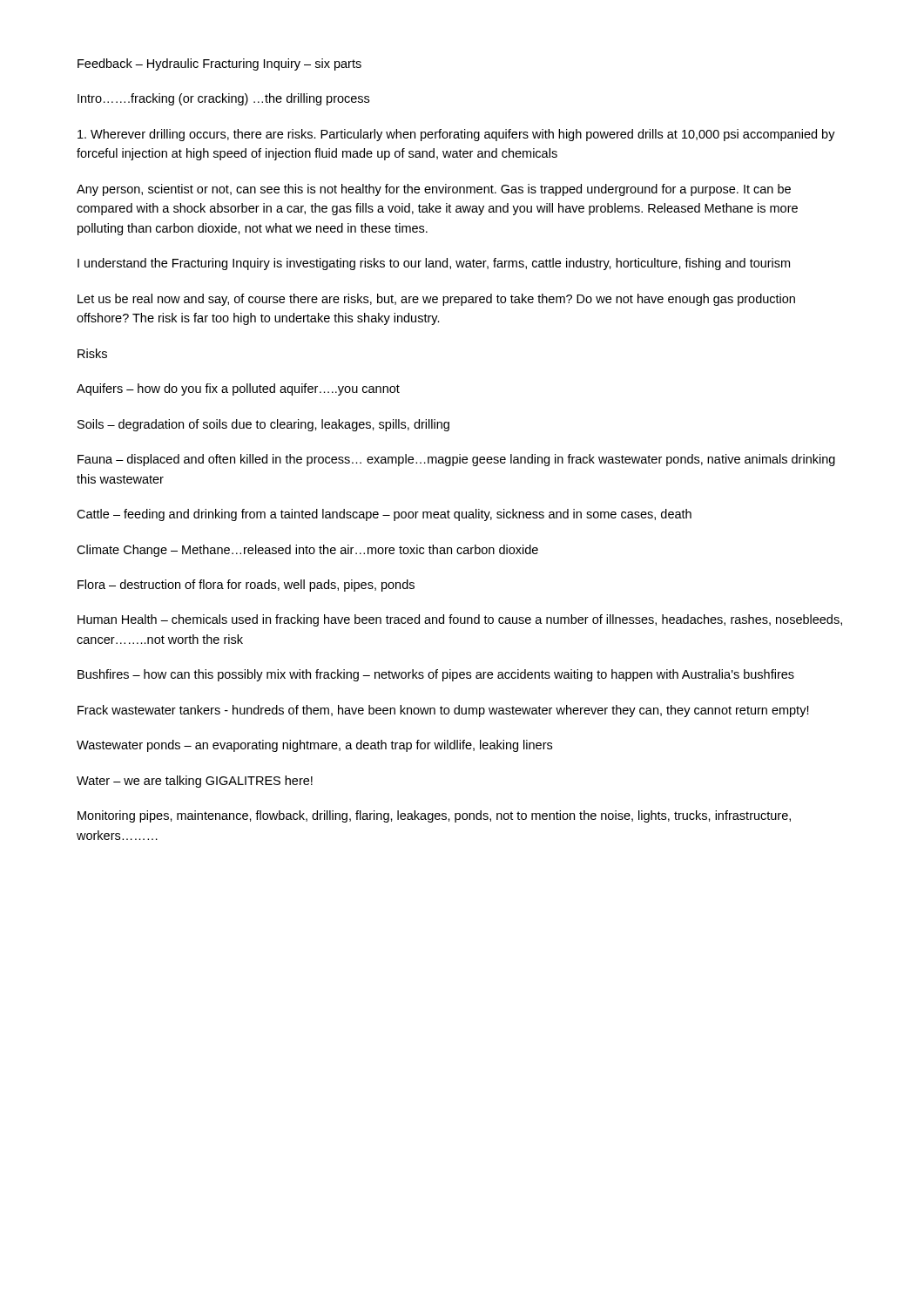Locate the text block containing "Let us be"
This screenshot has height=1307, width=924.
[436, 308]
